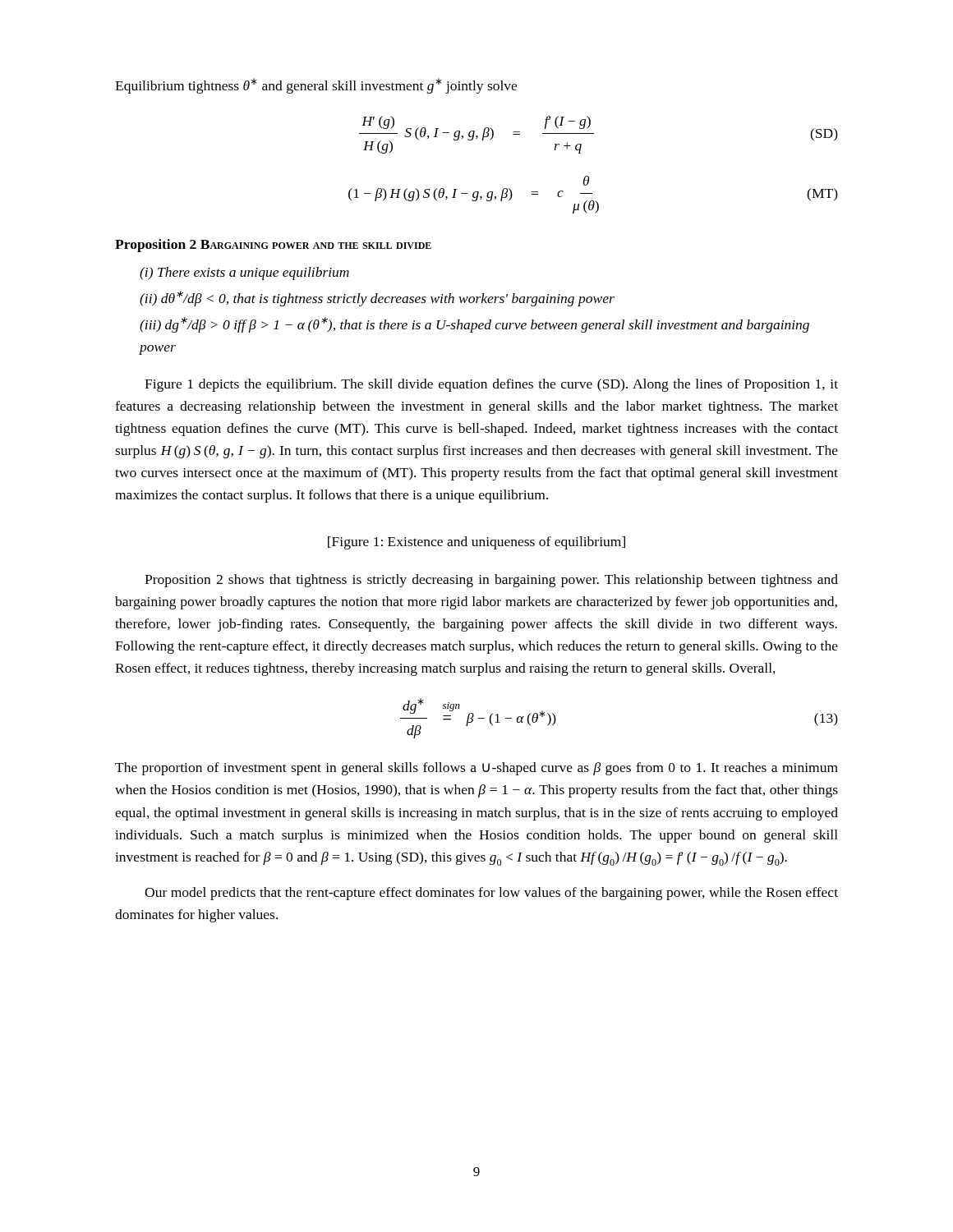Select the text block that reads "The proportion of"
Image resolution: width=953 pixels, height=1232 pixels.
click(x=476, y=813)
